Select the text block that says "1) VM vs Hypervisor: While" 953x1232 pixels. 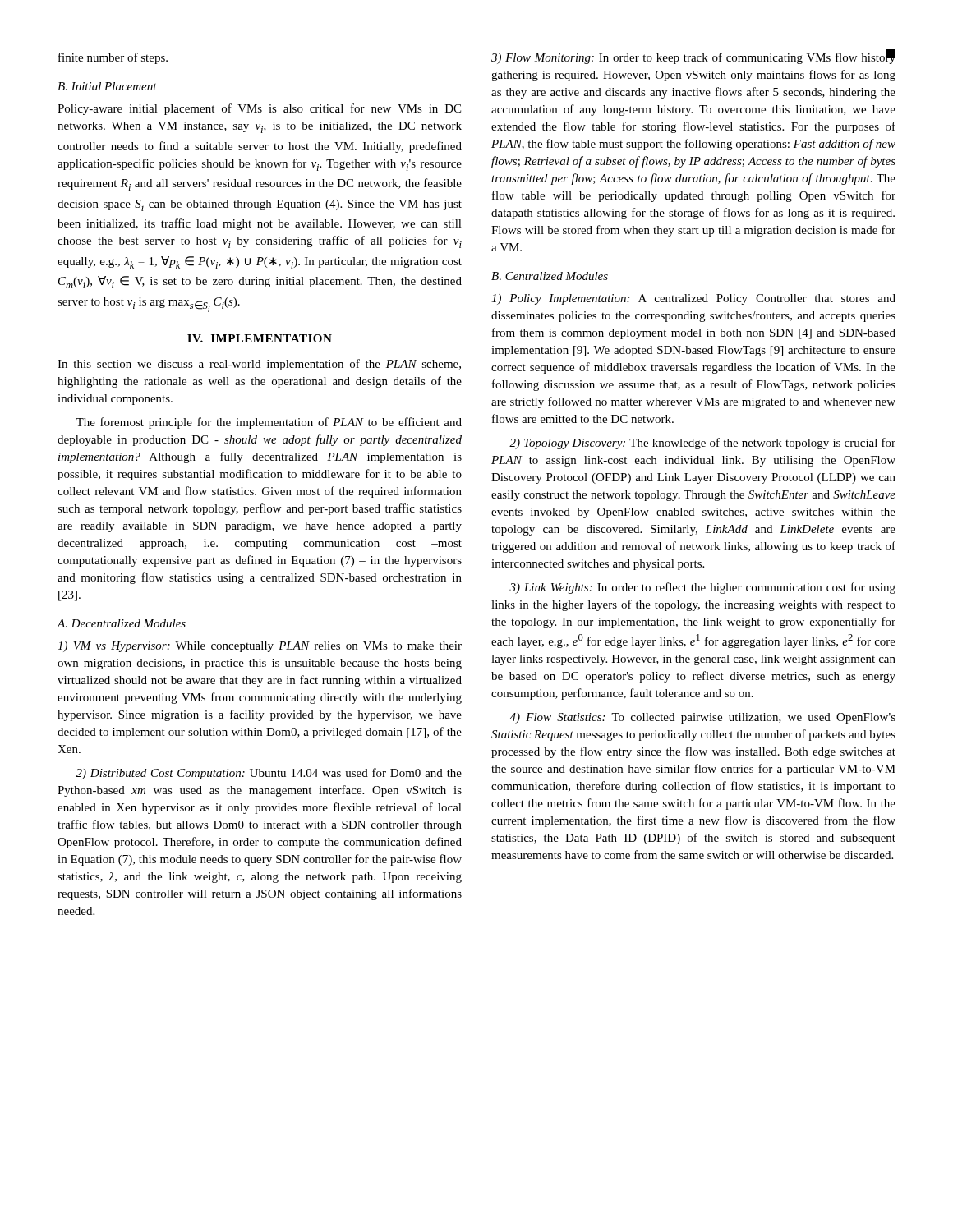[x=260, y=778]
